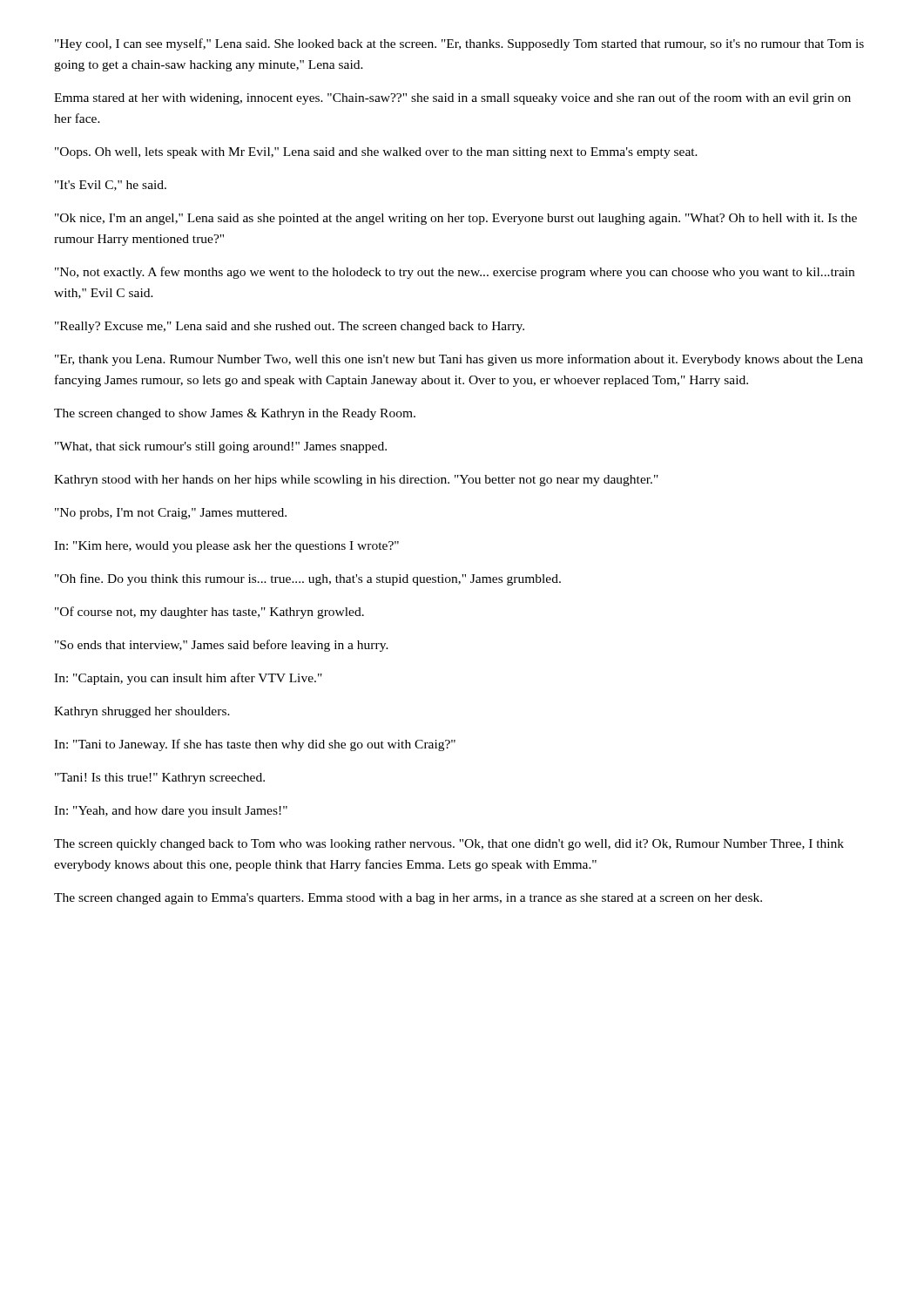Find "Kathryn shrugged her shoulders." on this page
Screen dimensions: 1307x924
click(x=142, y=711)
